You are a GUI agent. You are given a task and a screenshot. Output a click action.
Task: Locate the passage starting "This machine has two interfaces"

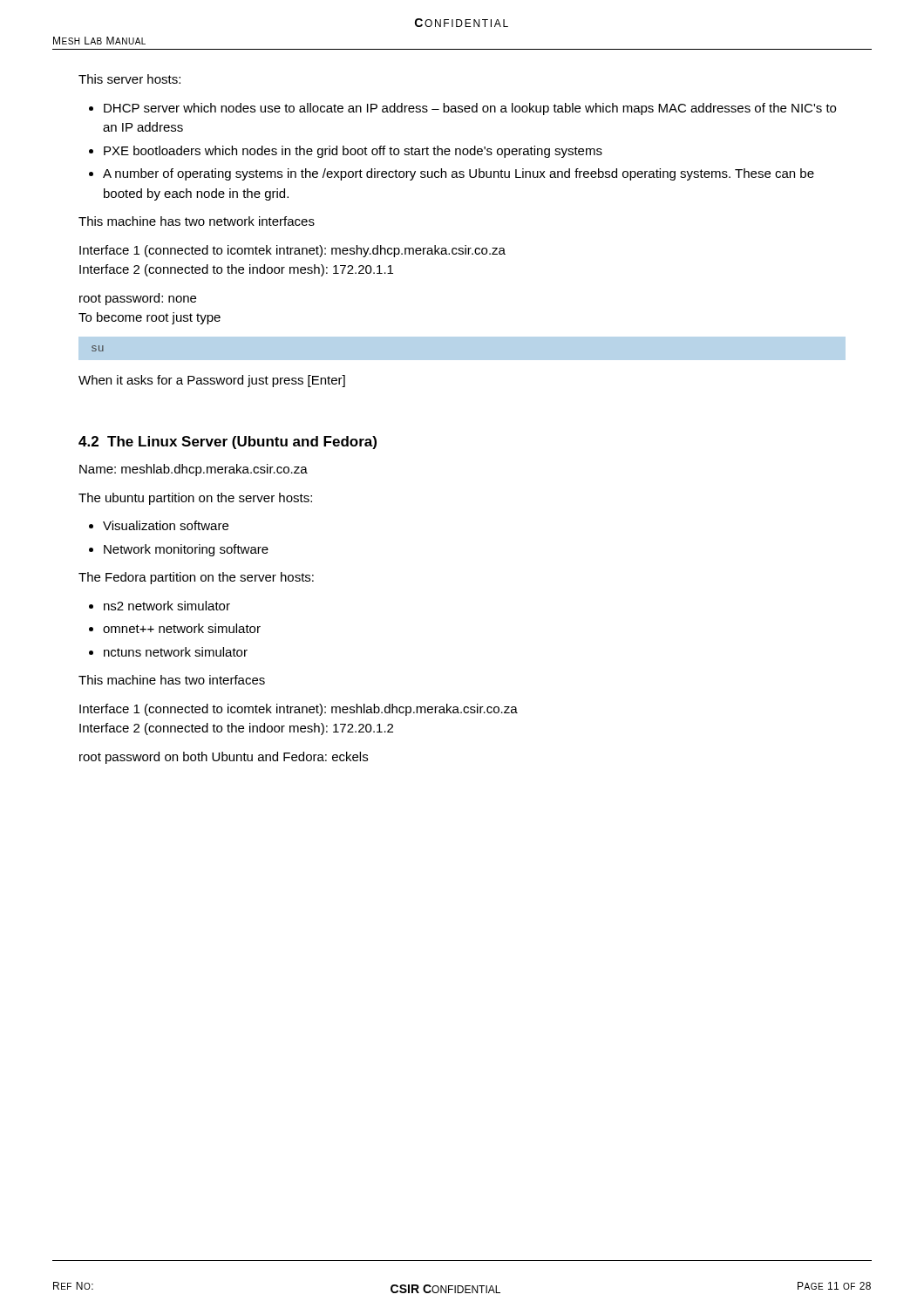(172, 680)
